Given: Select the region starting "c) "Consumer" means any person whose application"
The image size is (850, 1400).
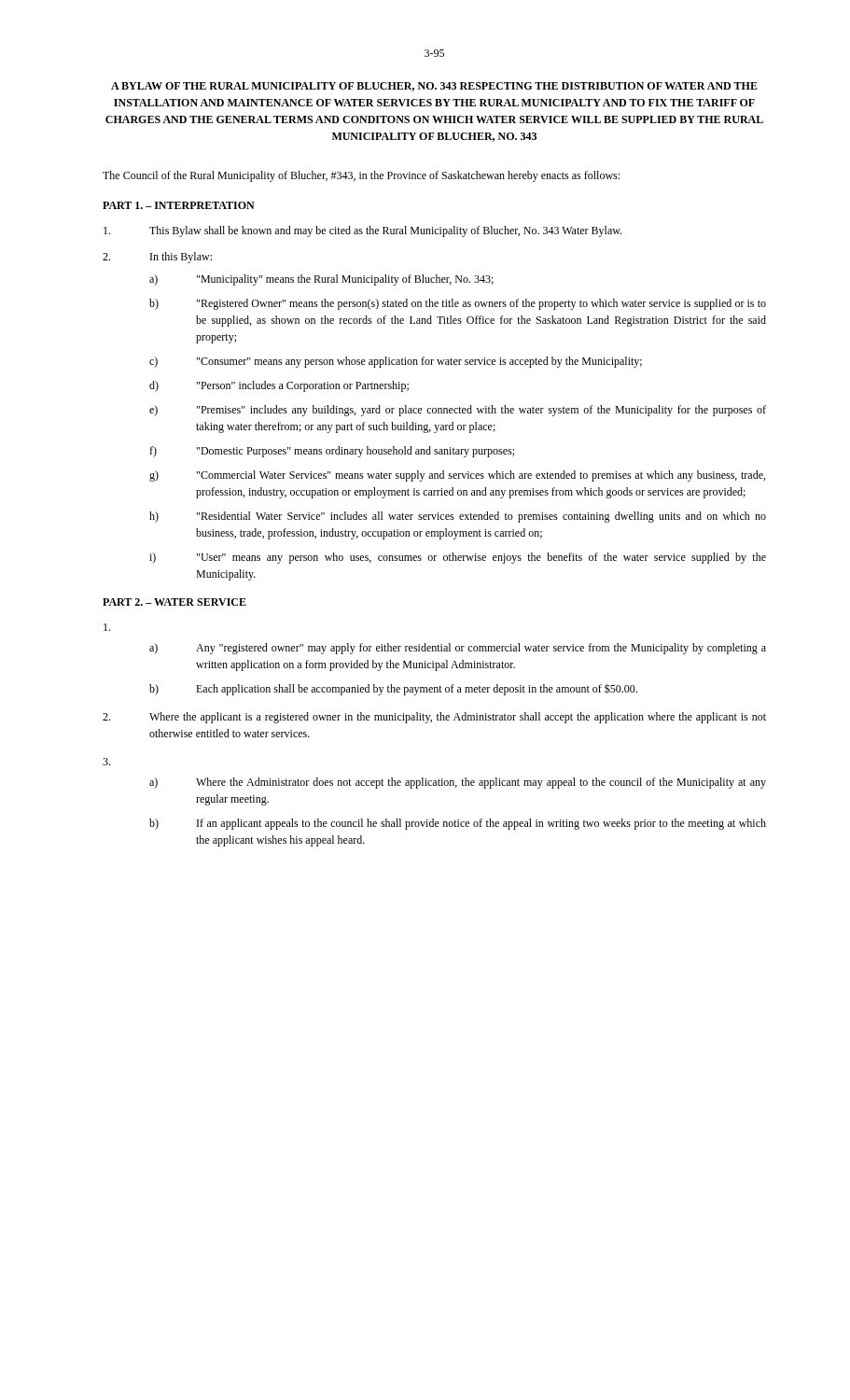Looking at the screenshot, I should click(x=434, y=361).
